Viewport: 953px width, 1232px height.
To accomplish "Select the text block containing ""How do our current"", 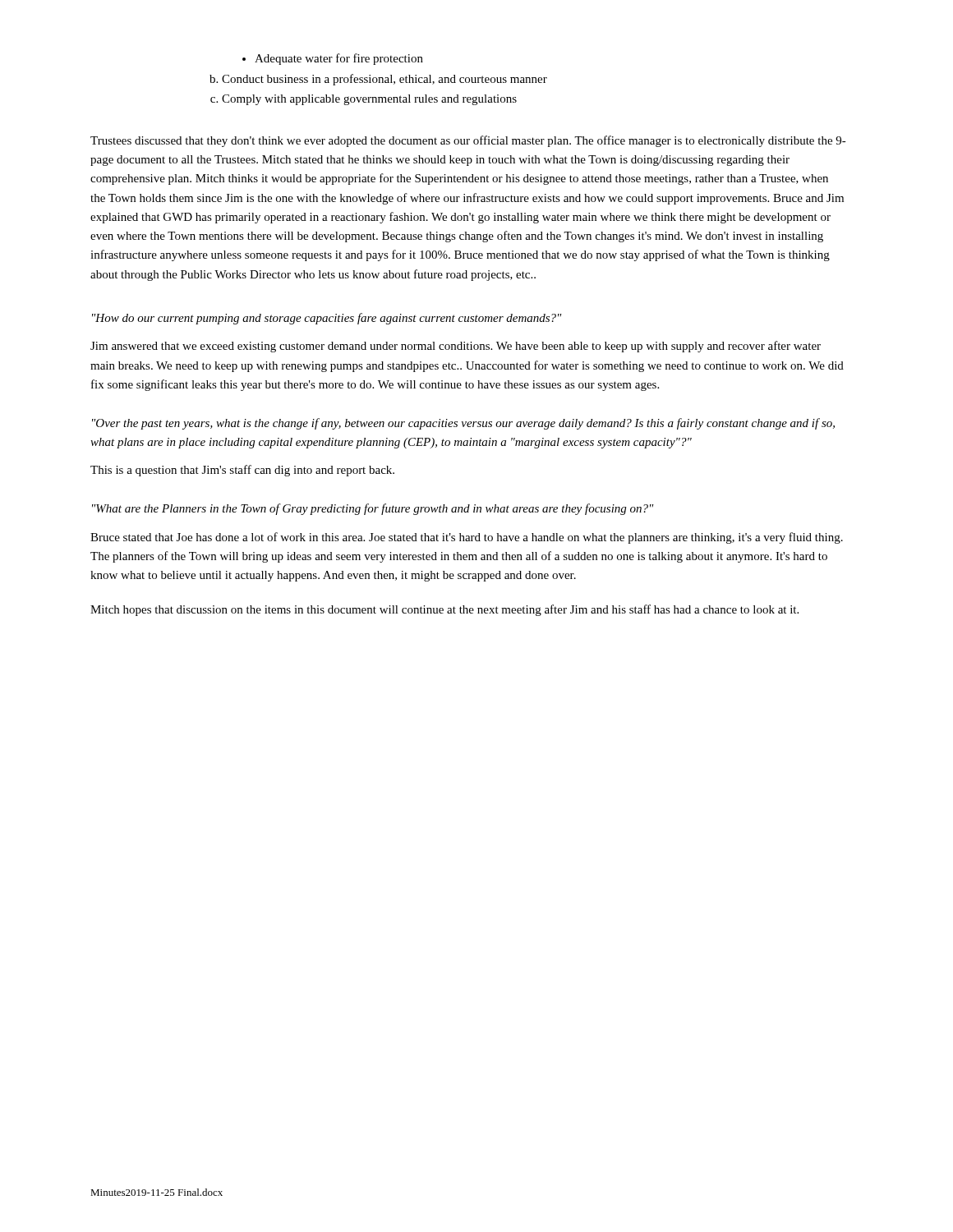I will click(326, 318).
